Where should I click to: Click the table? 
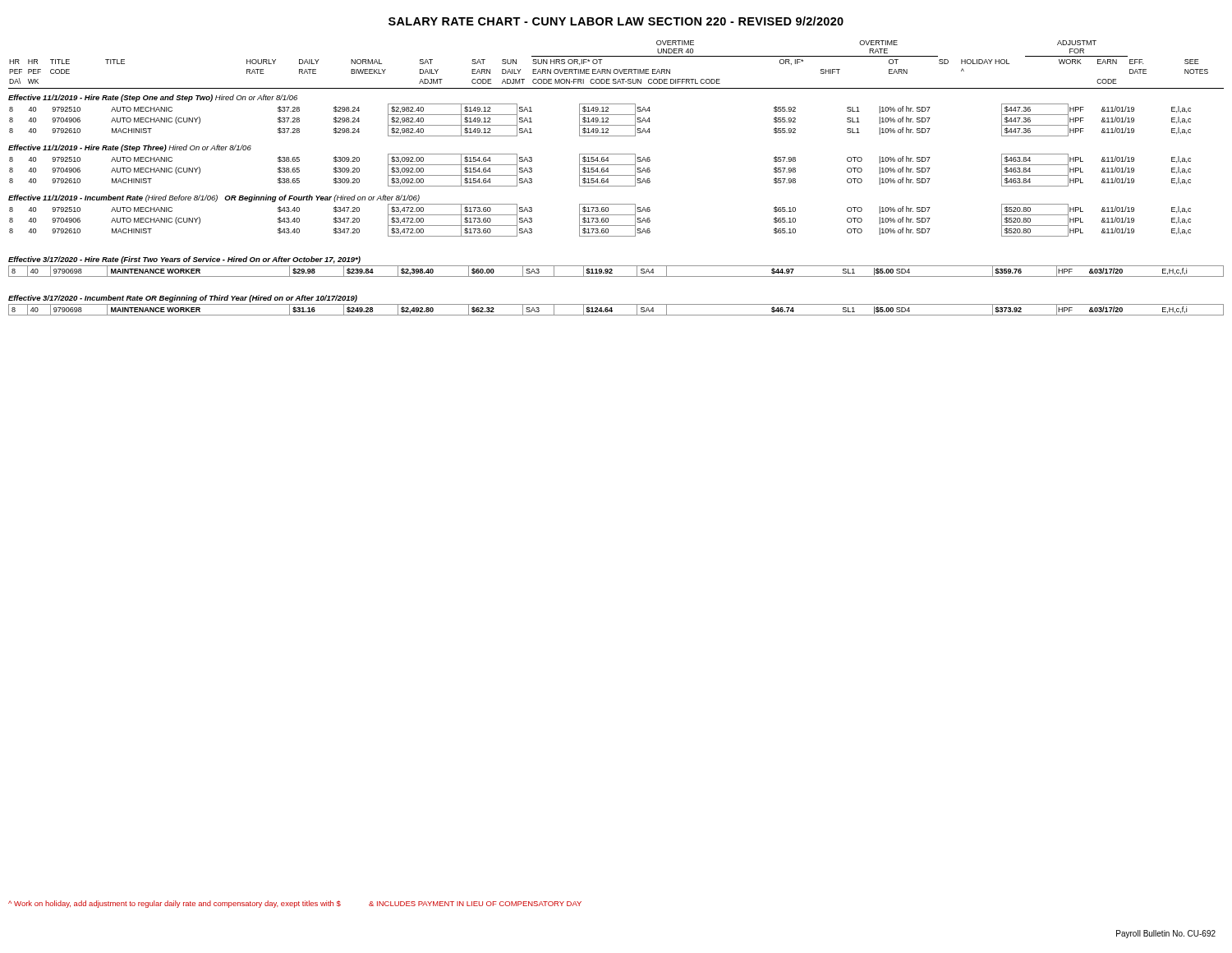pos(616,177)
